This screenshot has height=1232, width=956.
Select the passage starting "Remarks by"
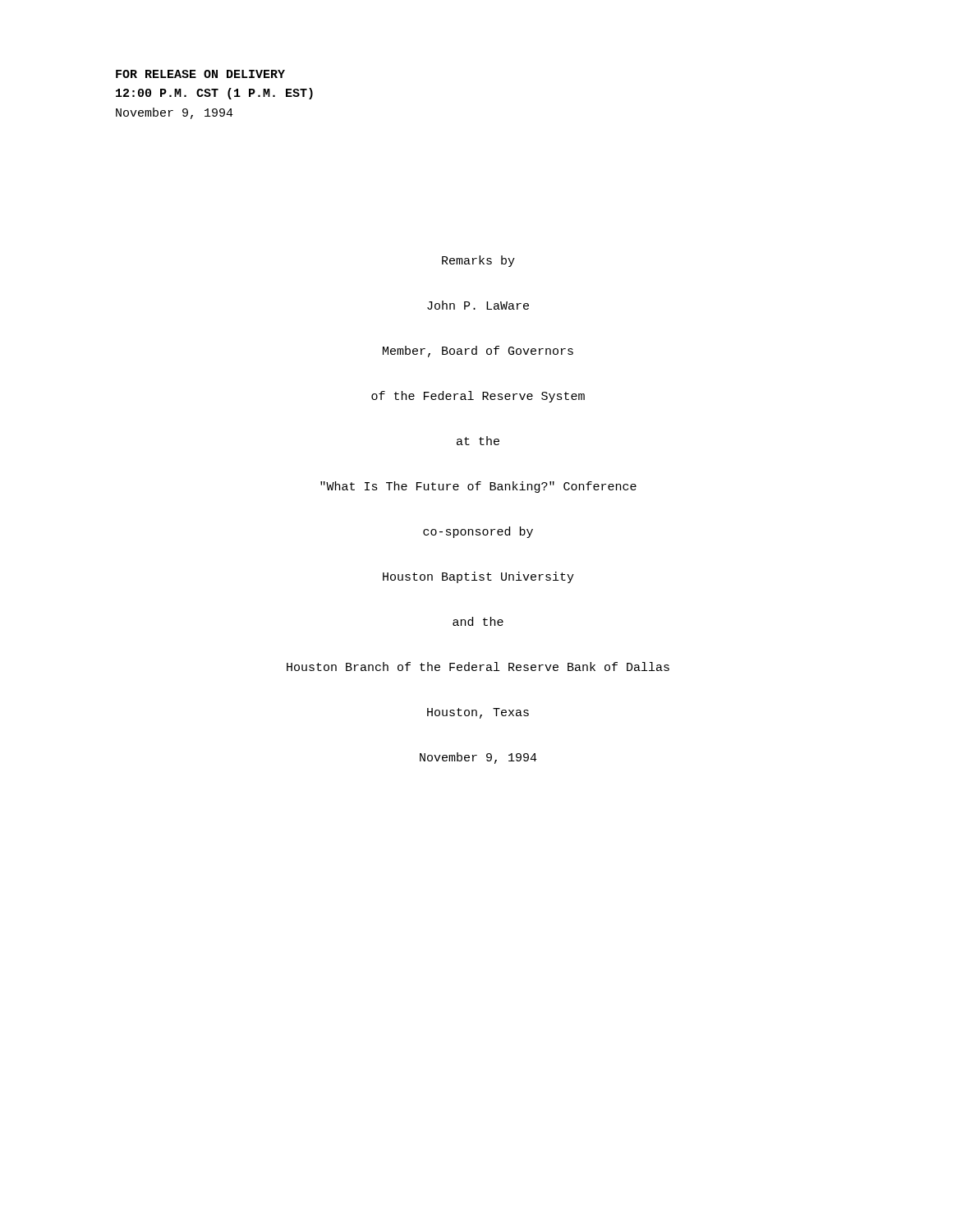click(478, 261)
